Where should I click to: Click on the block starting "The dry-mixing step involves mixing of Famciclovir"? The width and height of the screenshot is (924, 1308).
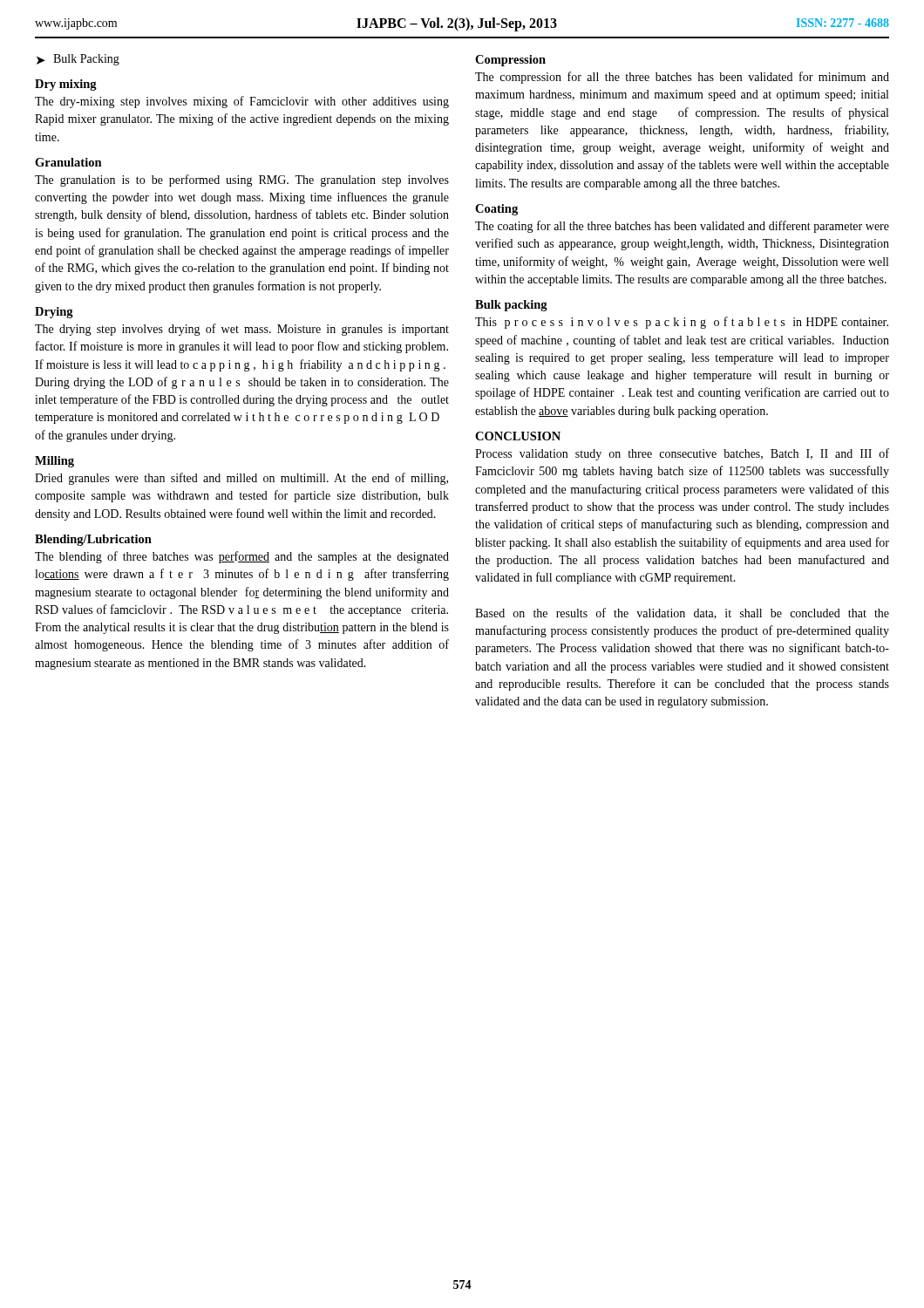tap(242, 119)
